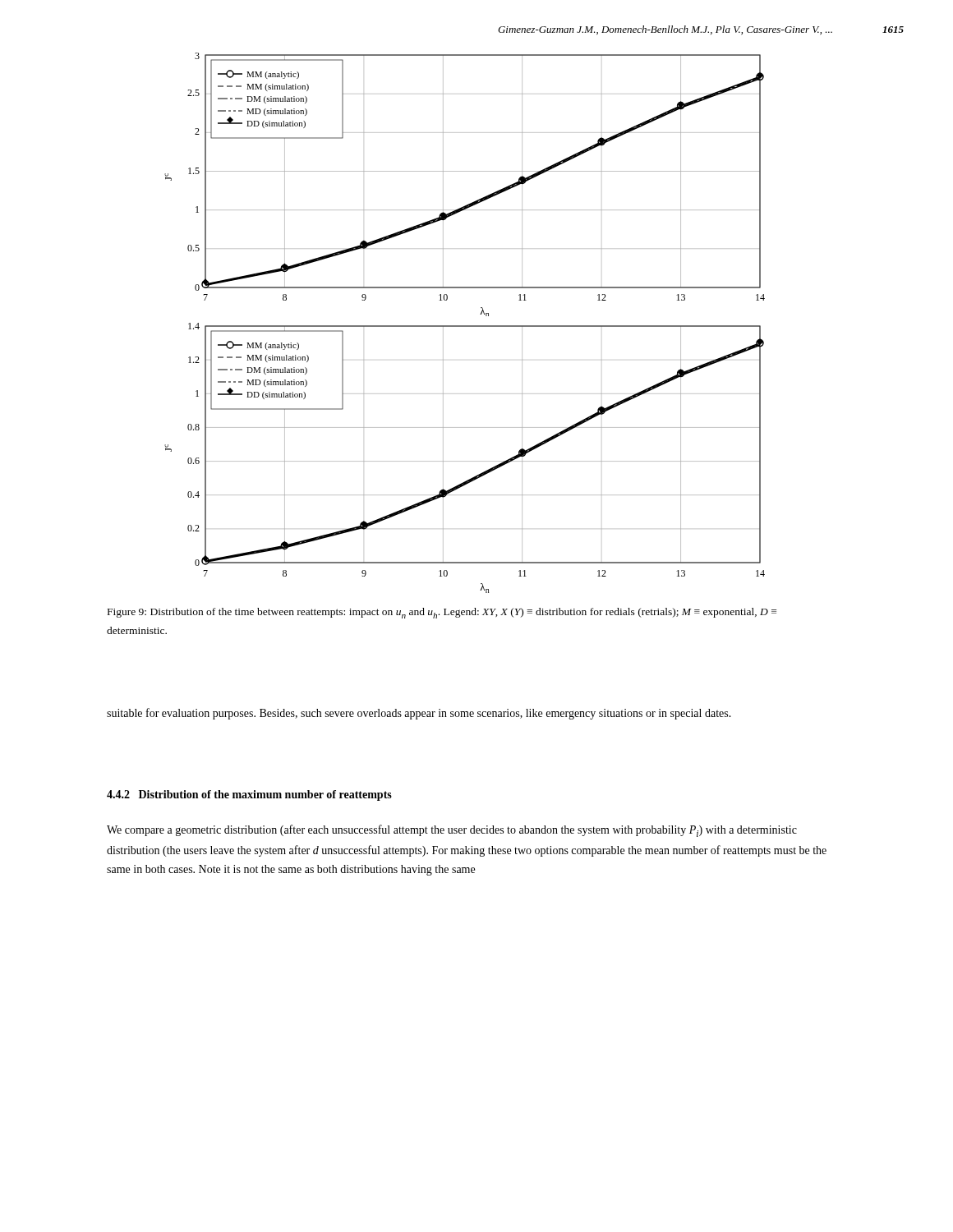Image resolution: width=953 pixels, height=1232 pixels.
Task: Find the section header on this page that starts "4.4.2 Distribution of"
Action: (x=249, y=795)
